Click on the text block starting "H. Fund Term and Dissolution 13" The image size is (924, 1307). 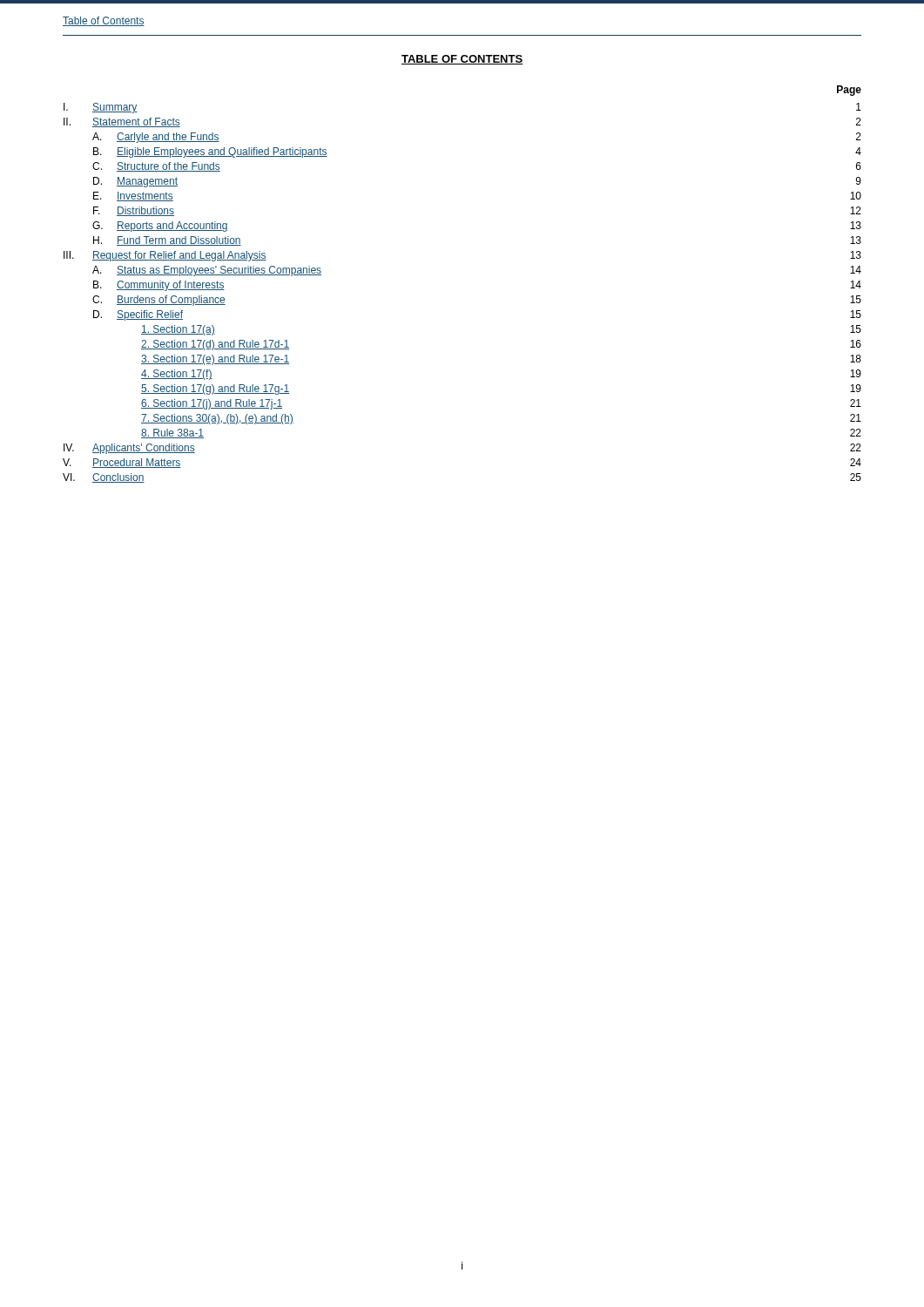180,241
